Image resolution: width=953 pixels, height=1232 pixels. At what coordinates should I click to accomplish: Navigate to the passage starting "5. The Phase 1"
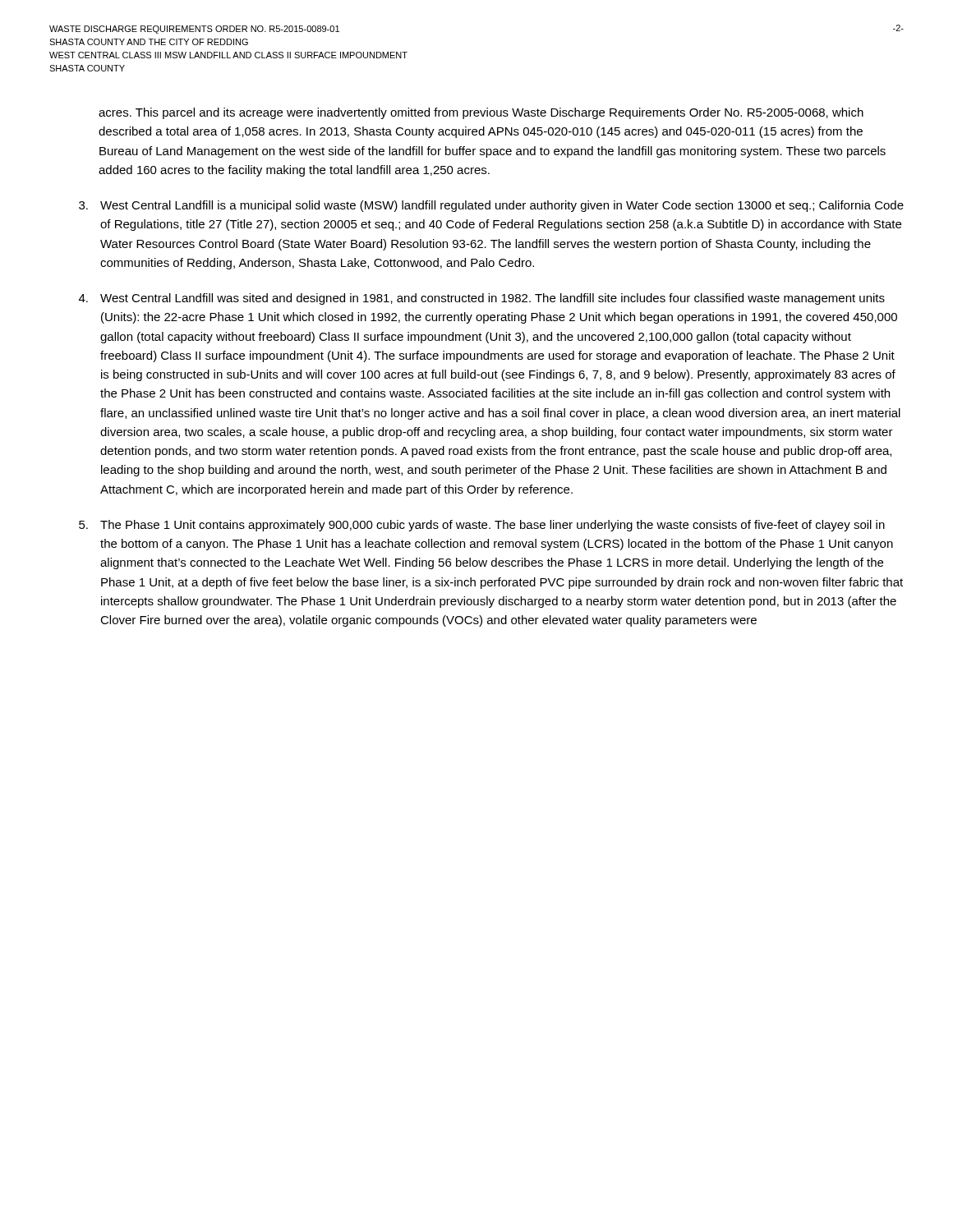(x=476, y=572)
